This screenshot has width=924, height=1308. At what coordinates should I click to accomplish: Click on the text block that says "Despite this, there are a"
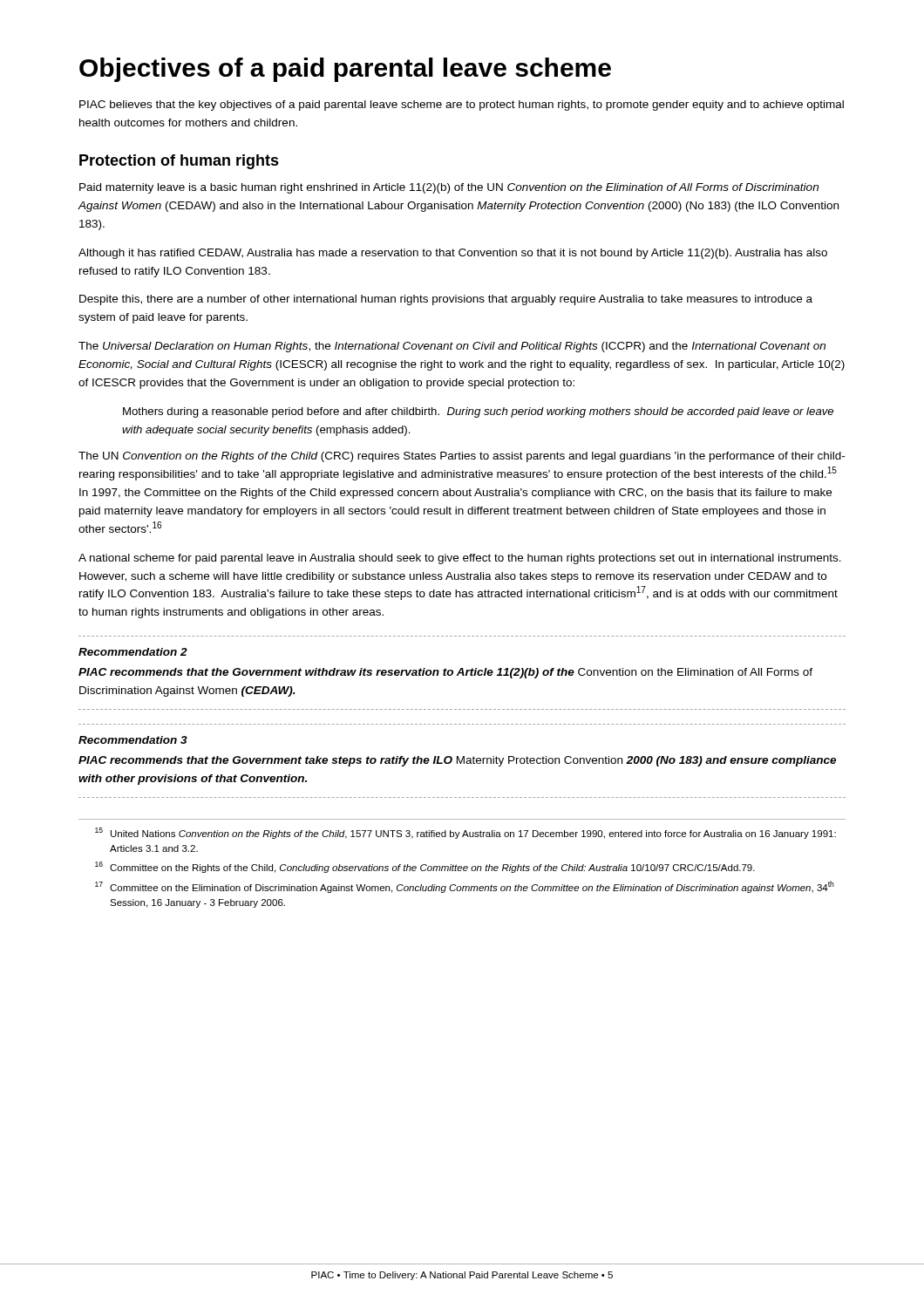(445, 308)
